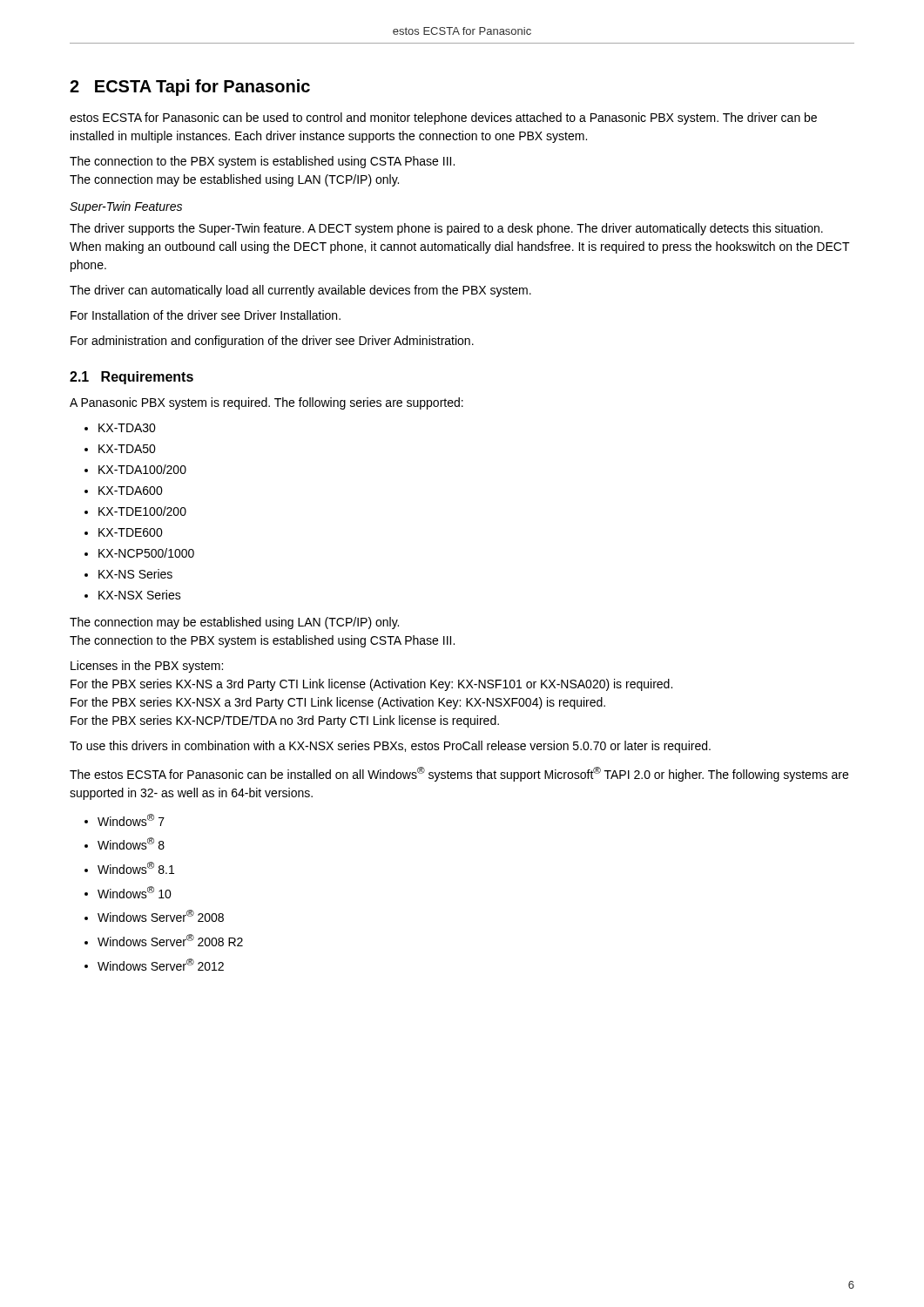Click on the list item containing "Windows® 8.1"
924x1307 pixels.
tap(136, 868)
